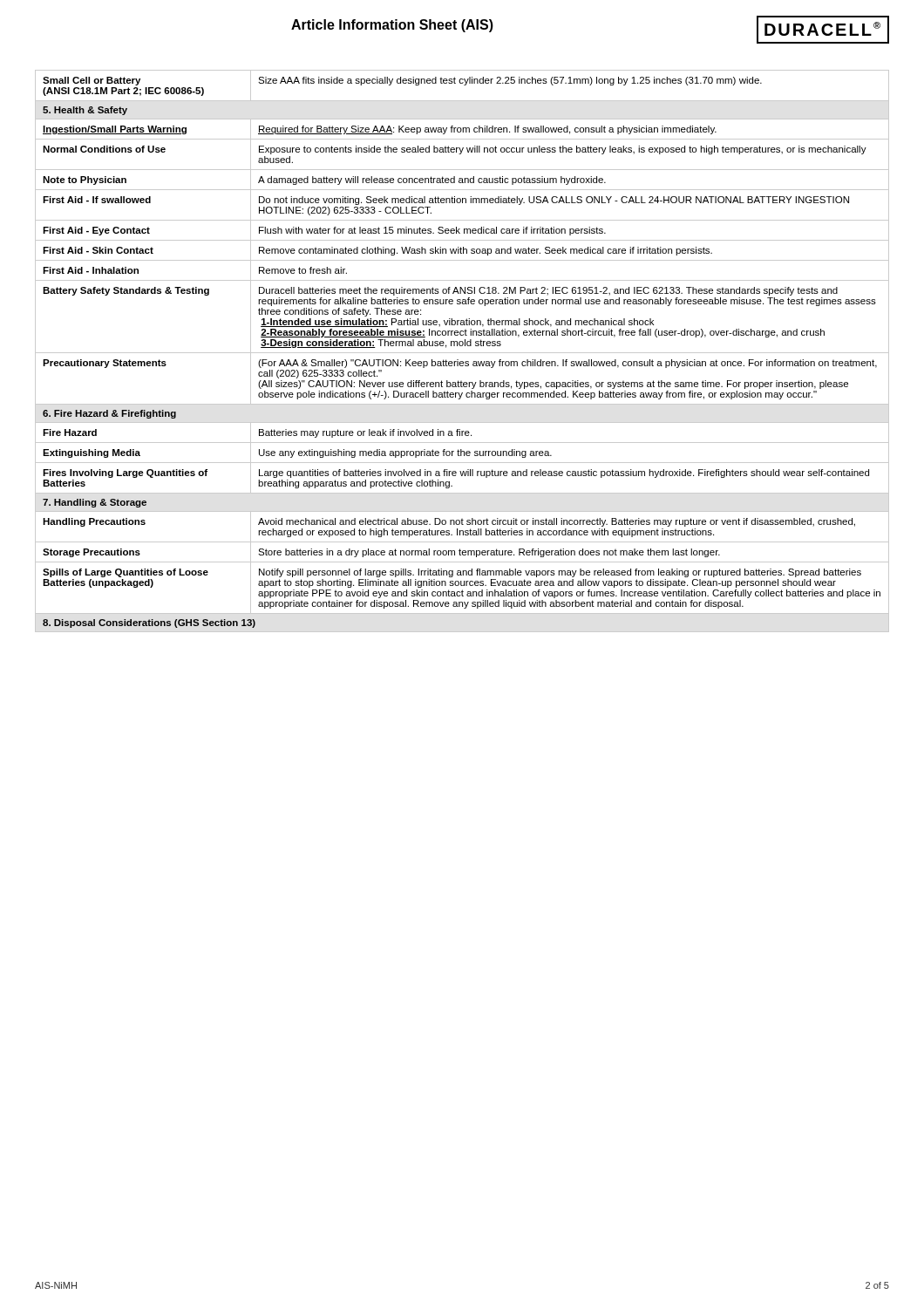Find the logo
Image resolution: width=924 pixels, height=1308 pixels.
(823, 30)
